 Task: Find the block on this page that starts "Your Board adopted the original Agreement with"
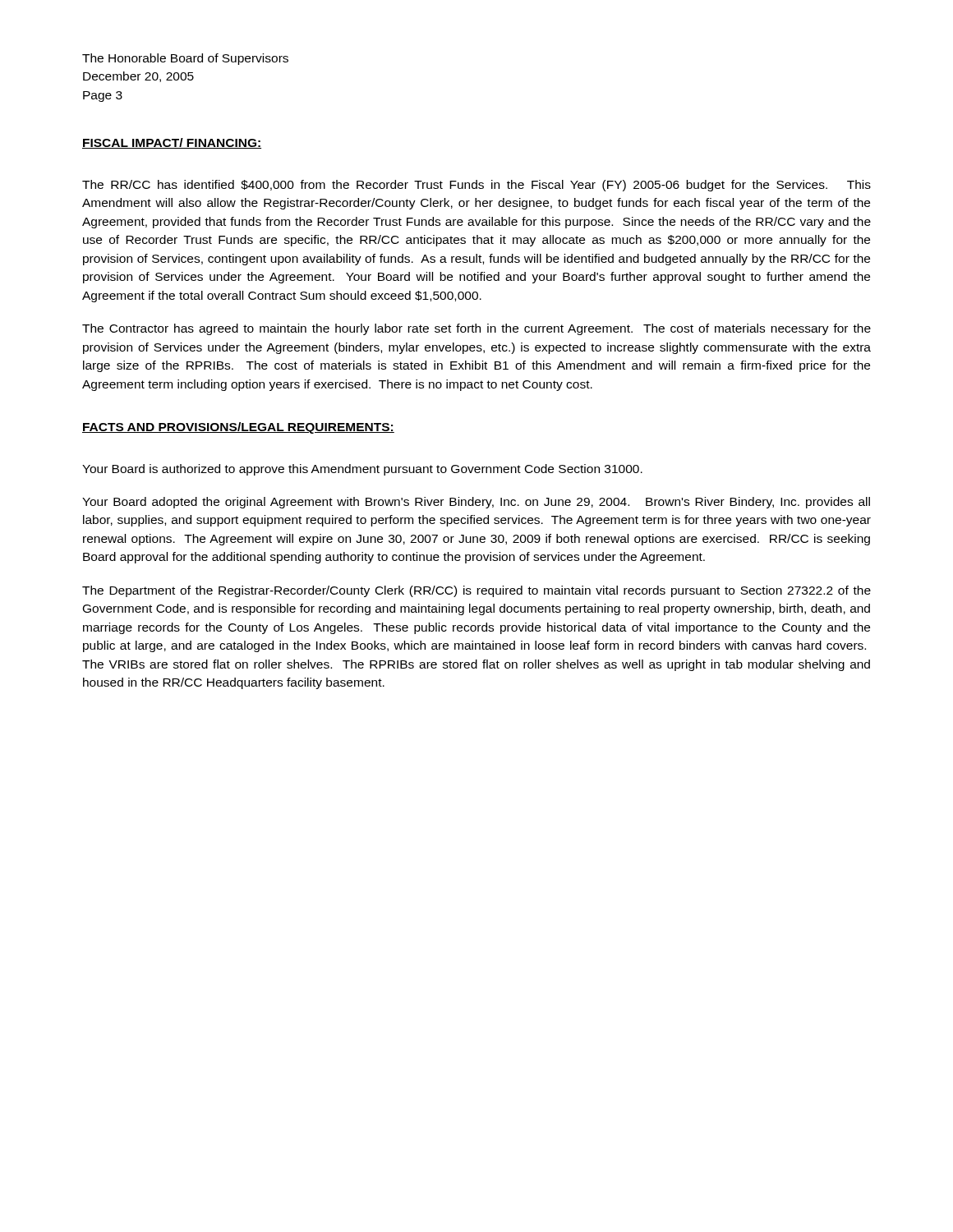[476, 529]
